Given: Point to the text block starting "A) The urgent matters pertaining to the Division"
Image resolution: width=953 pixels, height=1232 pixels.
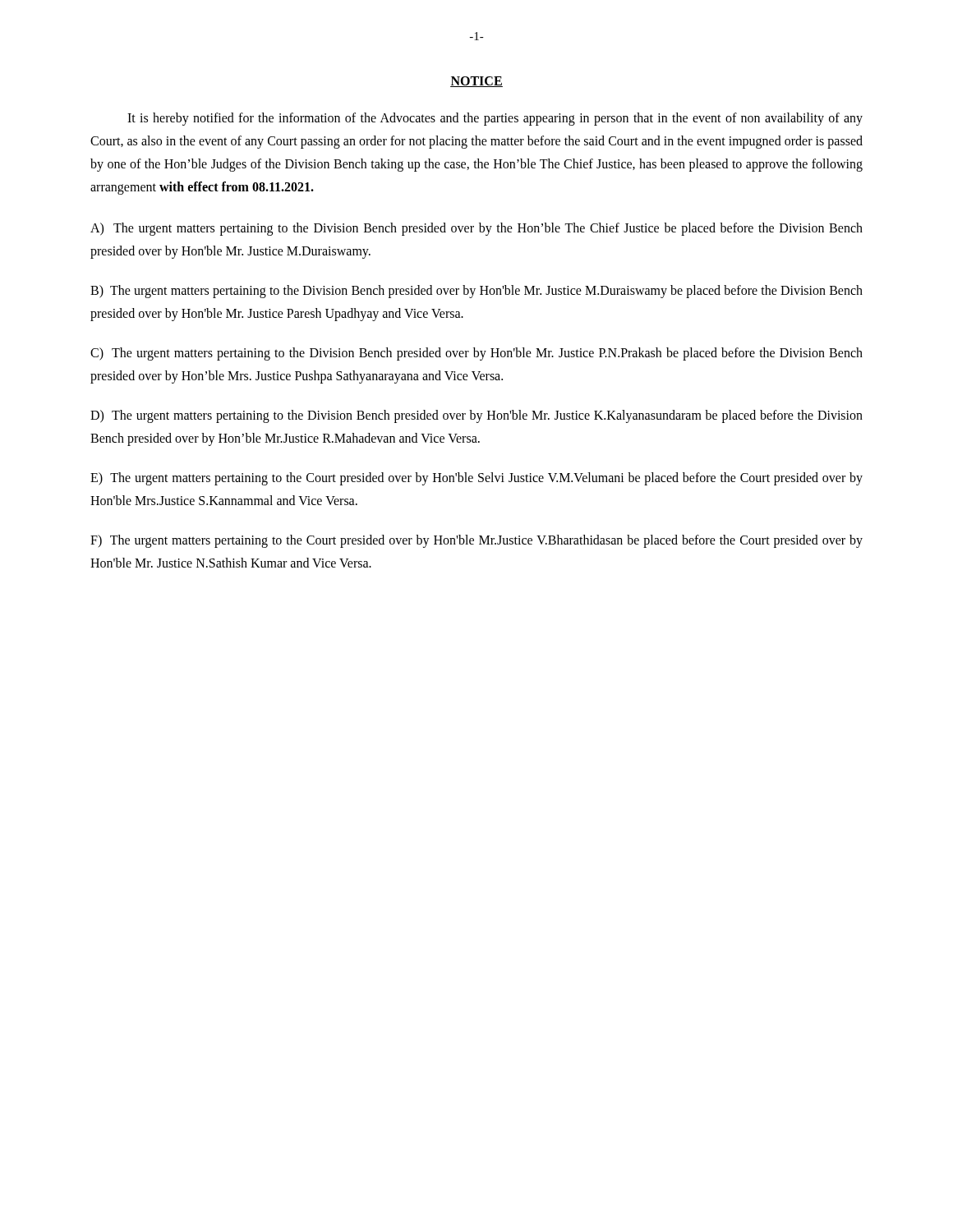Looking at the screenshot, I should 476,239.
